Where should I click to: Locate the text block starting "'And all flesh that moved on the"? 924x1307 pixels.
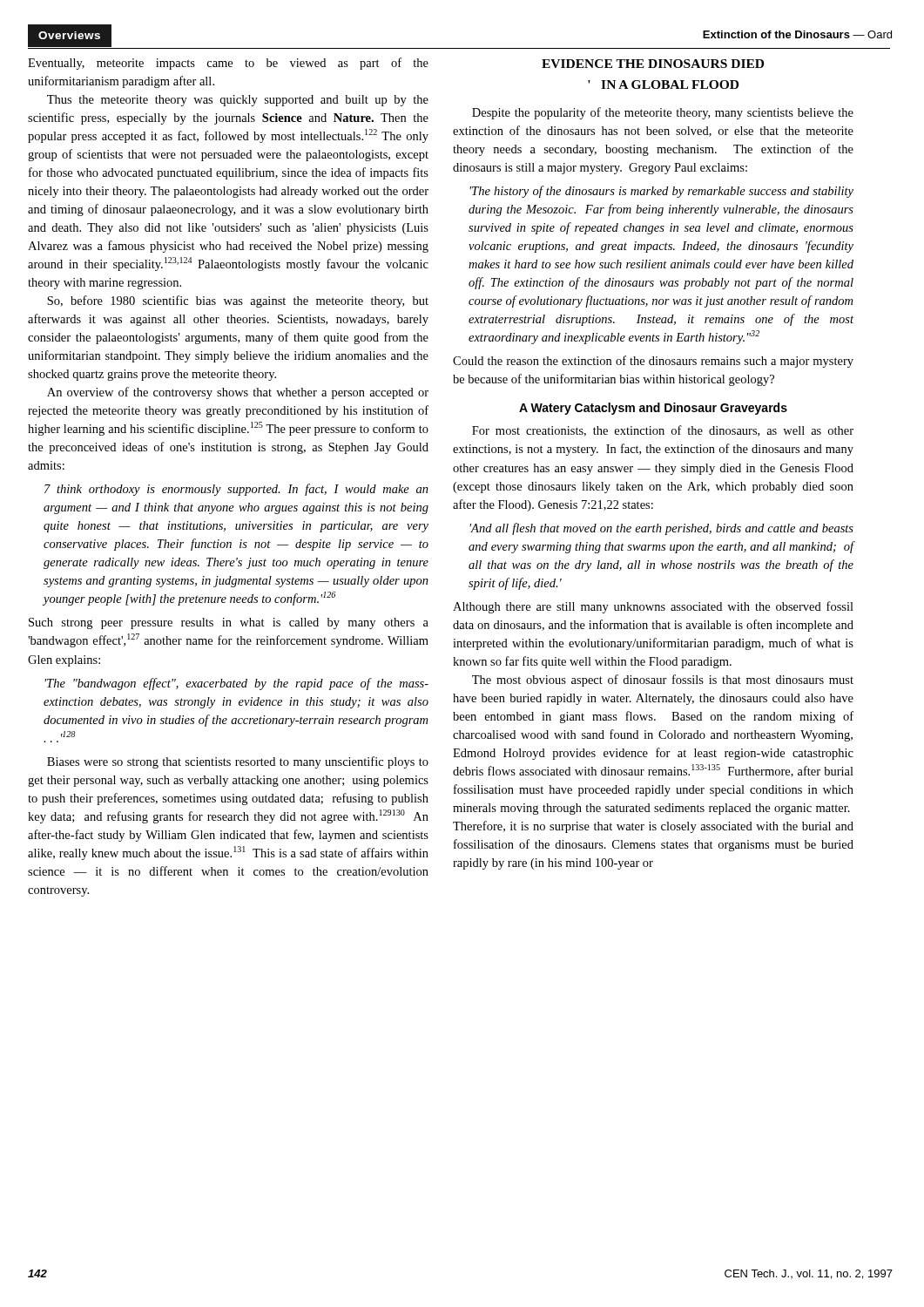(661, 556)
